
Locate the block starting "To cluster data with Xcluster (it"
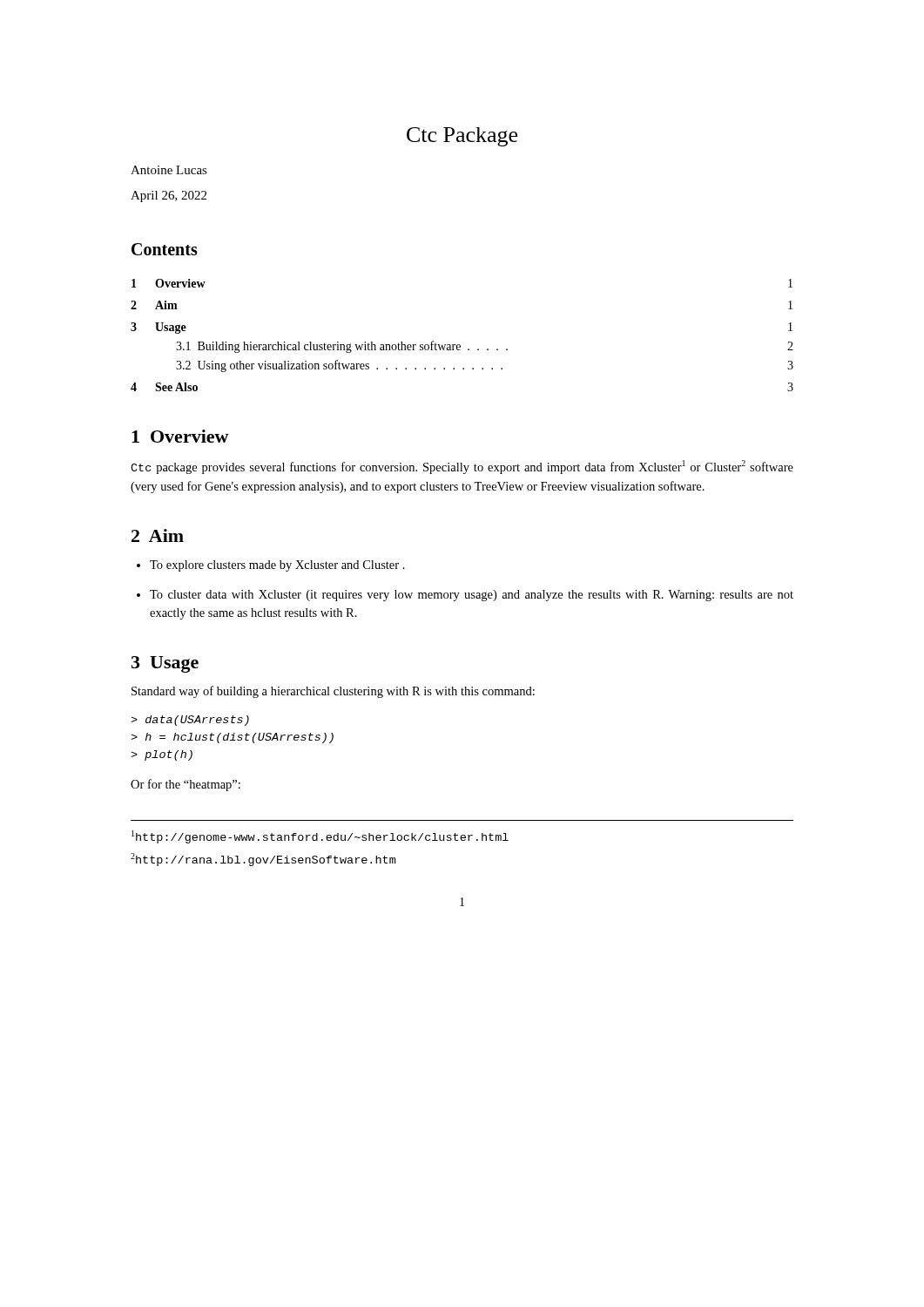point(472,604)
